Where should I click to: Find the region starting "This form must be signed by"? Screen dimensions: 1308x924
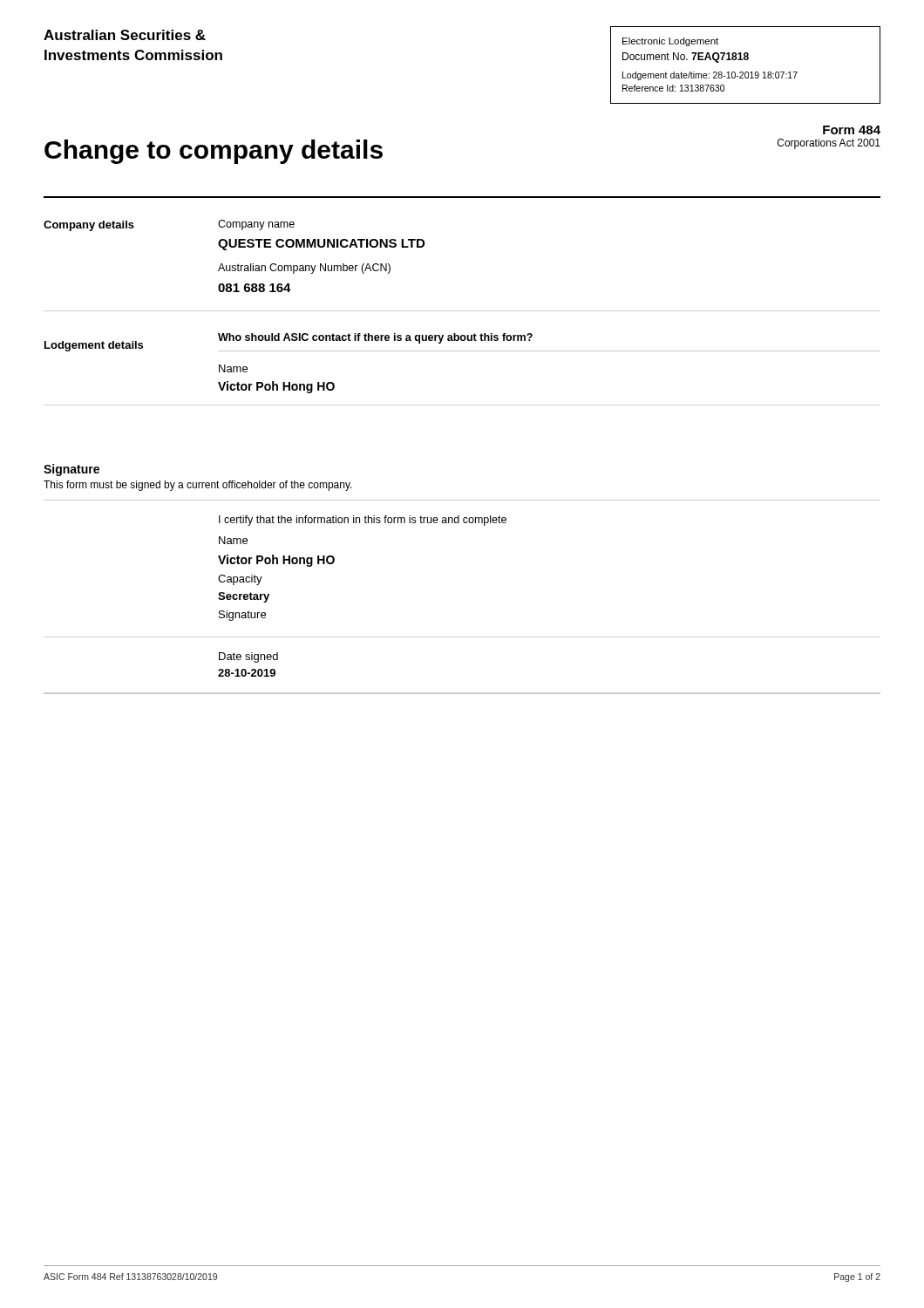click(198, 485)
